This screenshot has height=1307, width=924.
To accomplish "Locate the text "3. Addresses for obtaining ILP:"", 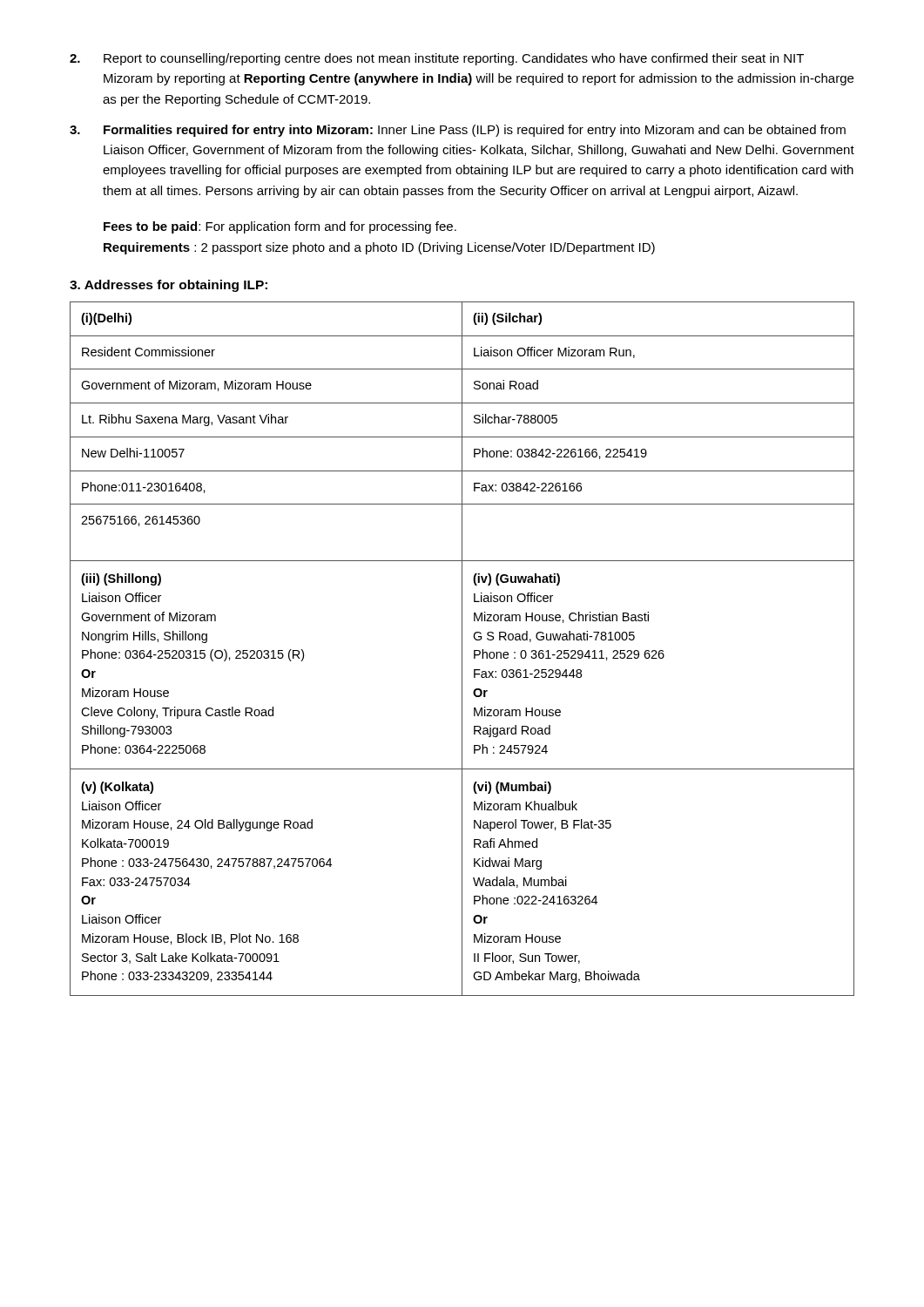I will coord(169,284).
